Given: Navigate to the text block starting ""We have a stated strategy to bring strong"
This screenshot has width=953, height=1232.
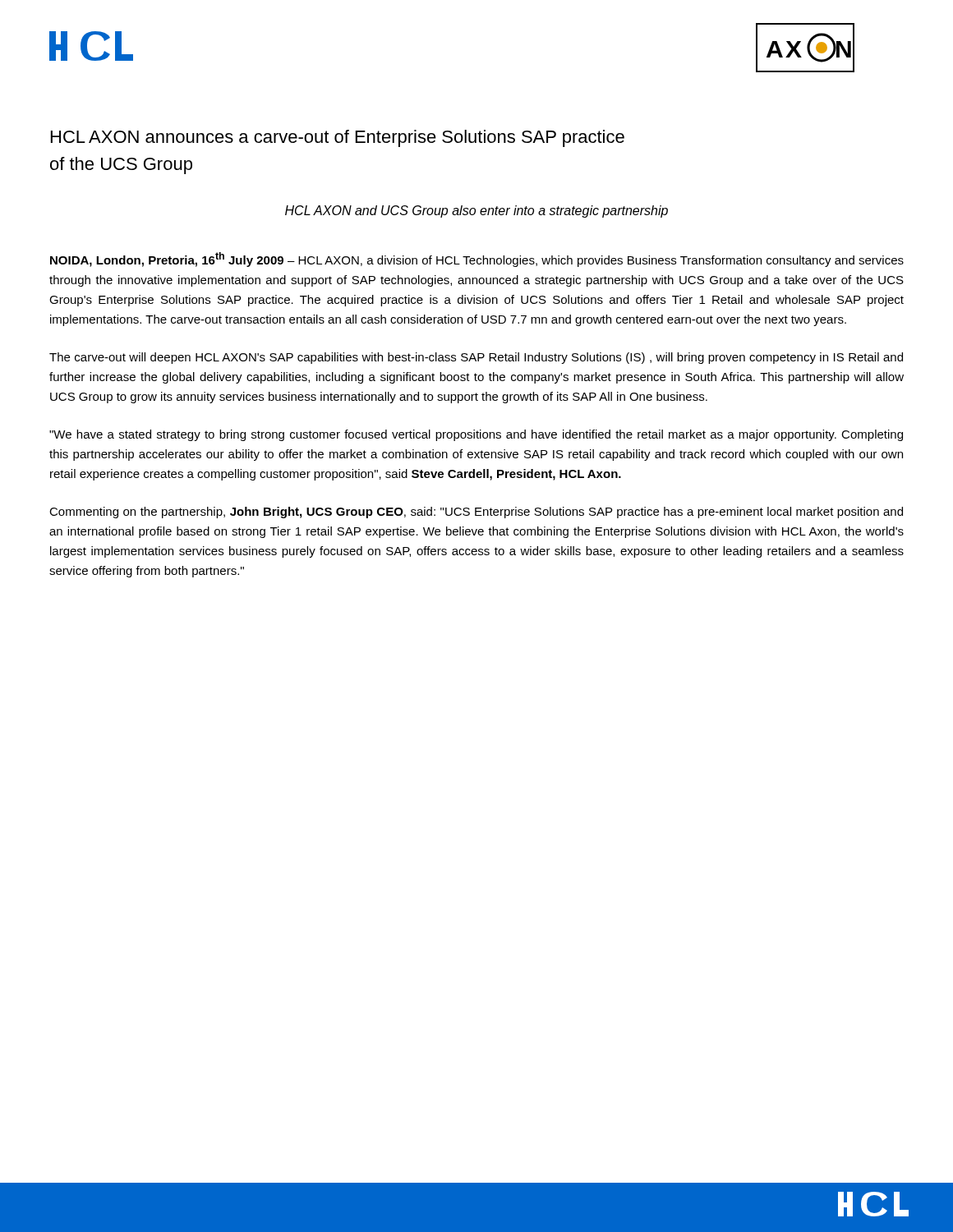Looking at the screenshot, I should (476, 454).
